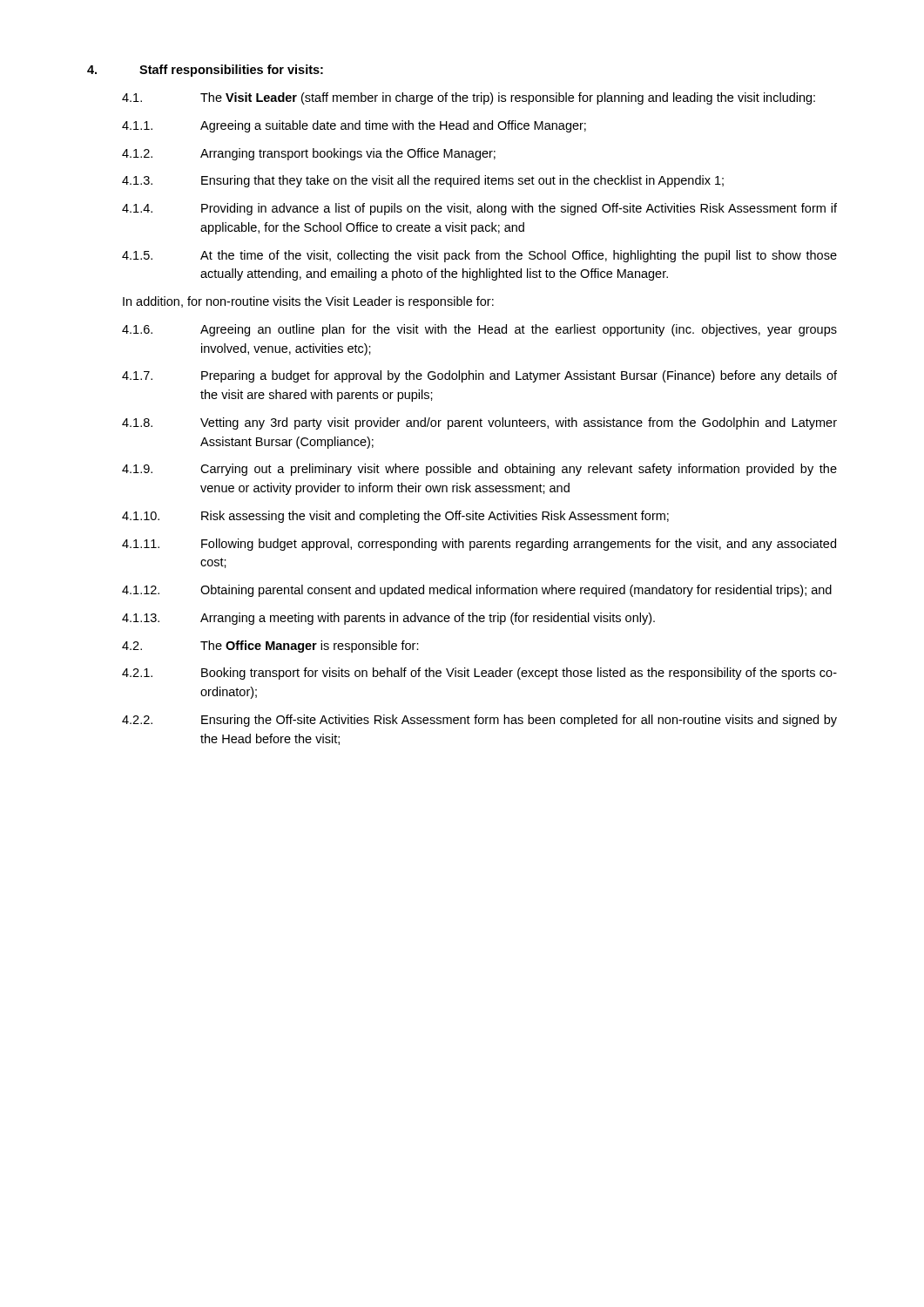Click on the passage starting "4.1.10. Risk assessing the visit and"

(x=462, y=516)
